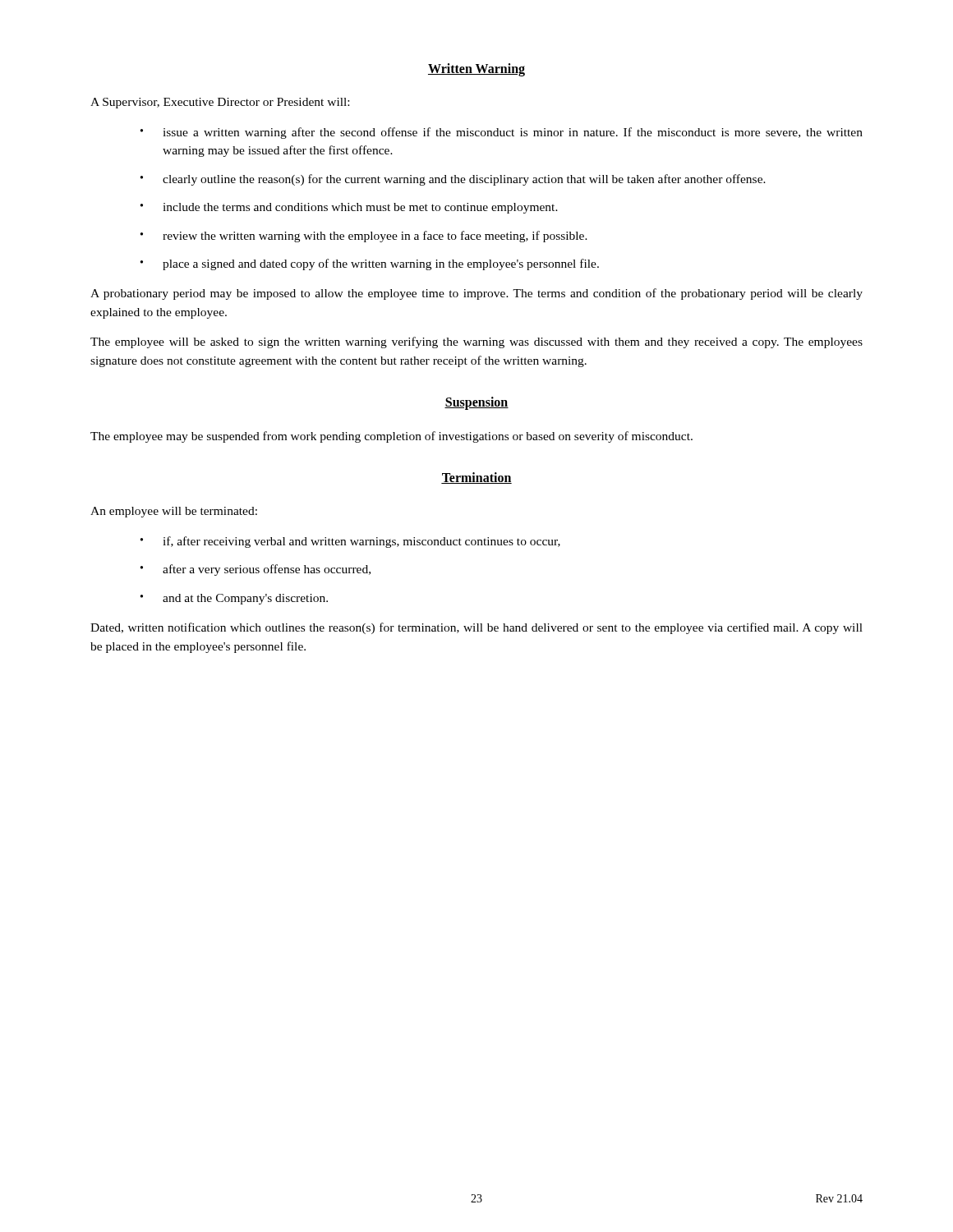
Task: Point to the block beginning "• clearly outline the reason(s) for the"
Action: click(501, 179)
